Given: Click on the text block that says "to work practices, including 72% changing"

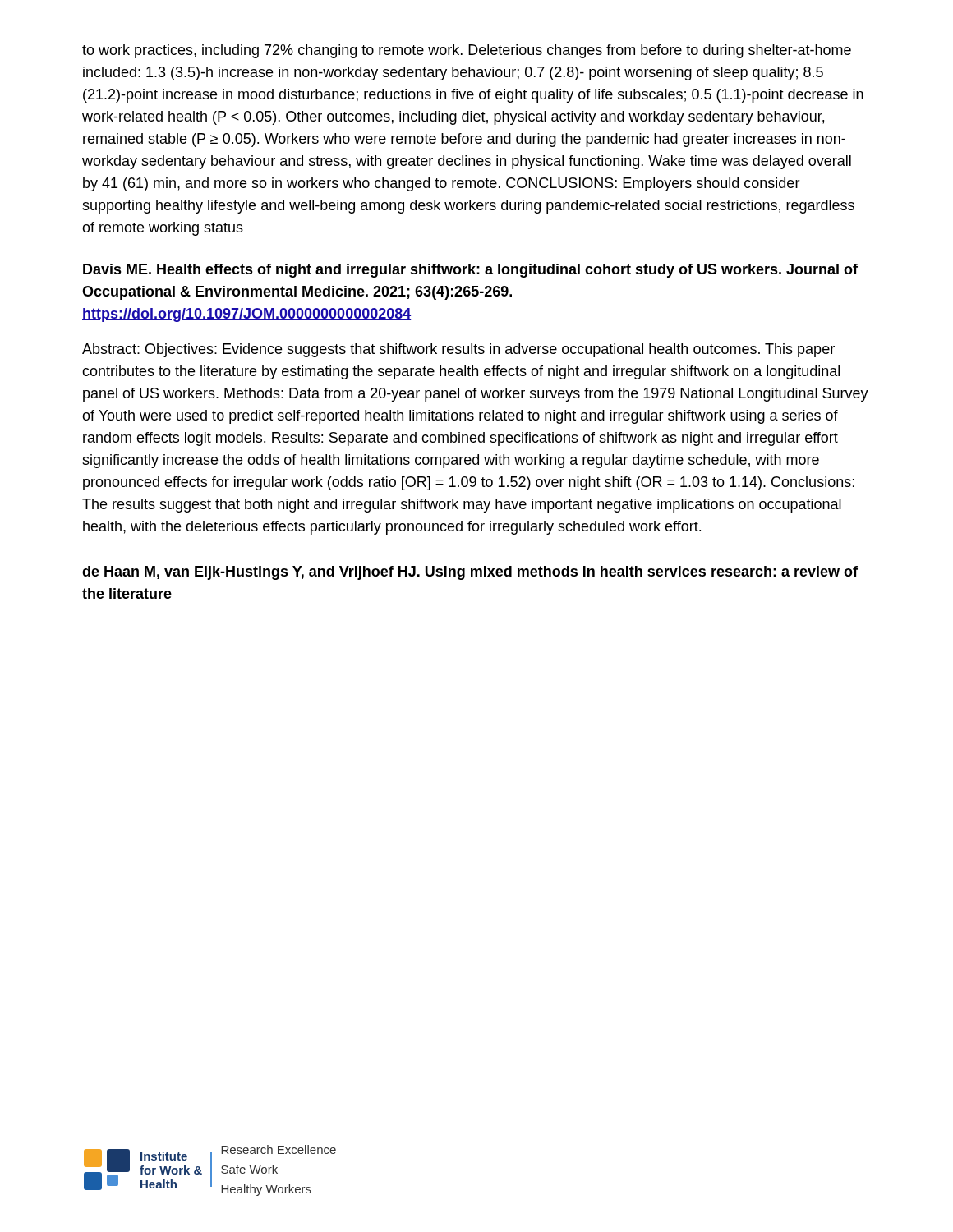Looking at the screenshot, I should point(473,139).
